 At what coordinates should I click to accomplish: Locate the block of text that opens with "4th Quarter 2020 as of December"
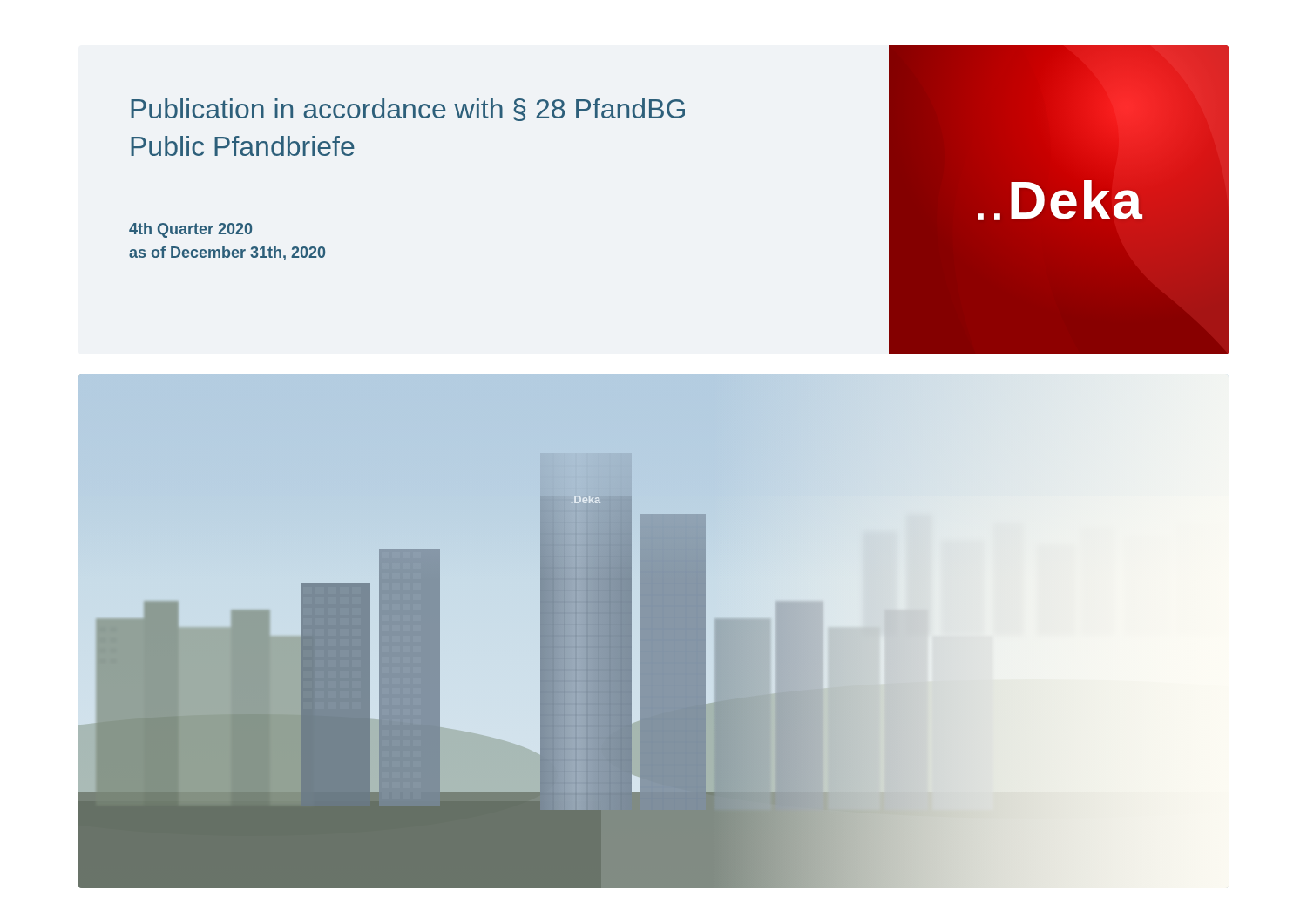[190, 230]
